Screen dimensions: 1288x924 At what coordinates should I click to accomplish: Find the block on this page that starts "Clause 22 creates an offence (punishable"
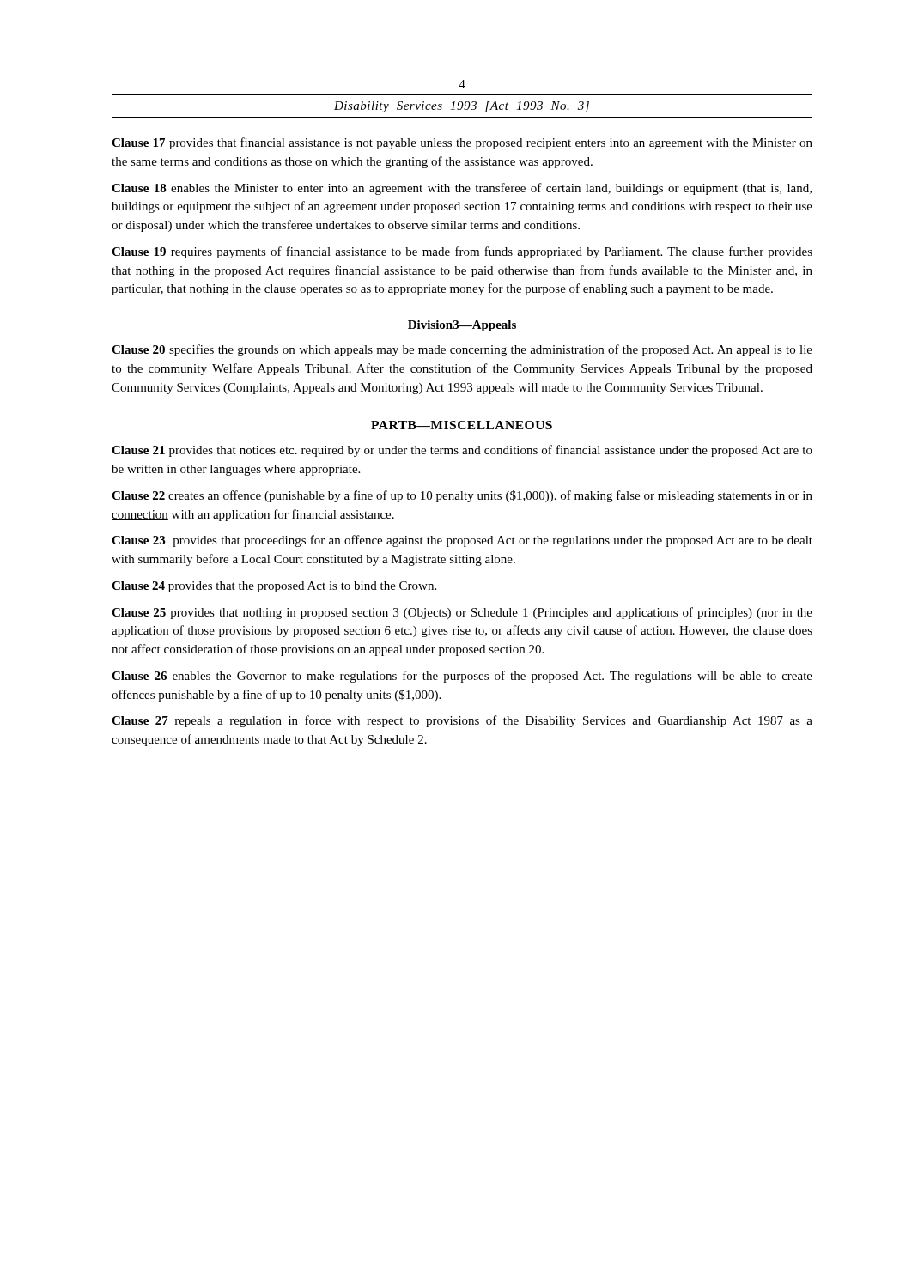coord(462,505)
